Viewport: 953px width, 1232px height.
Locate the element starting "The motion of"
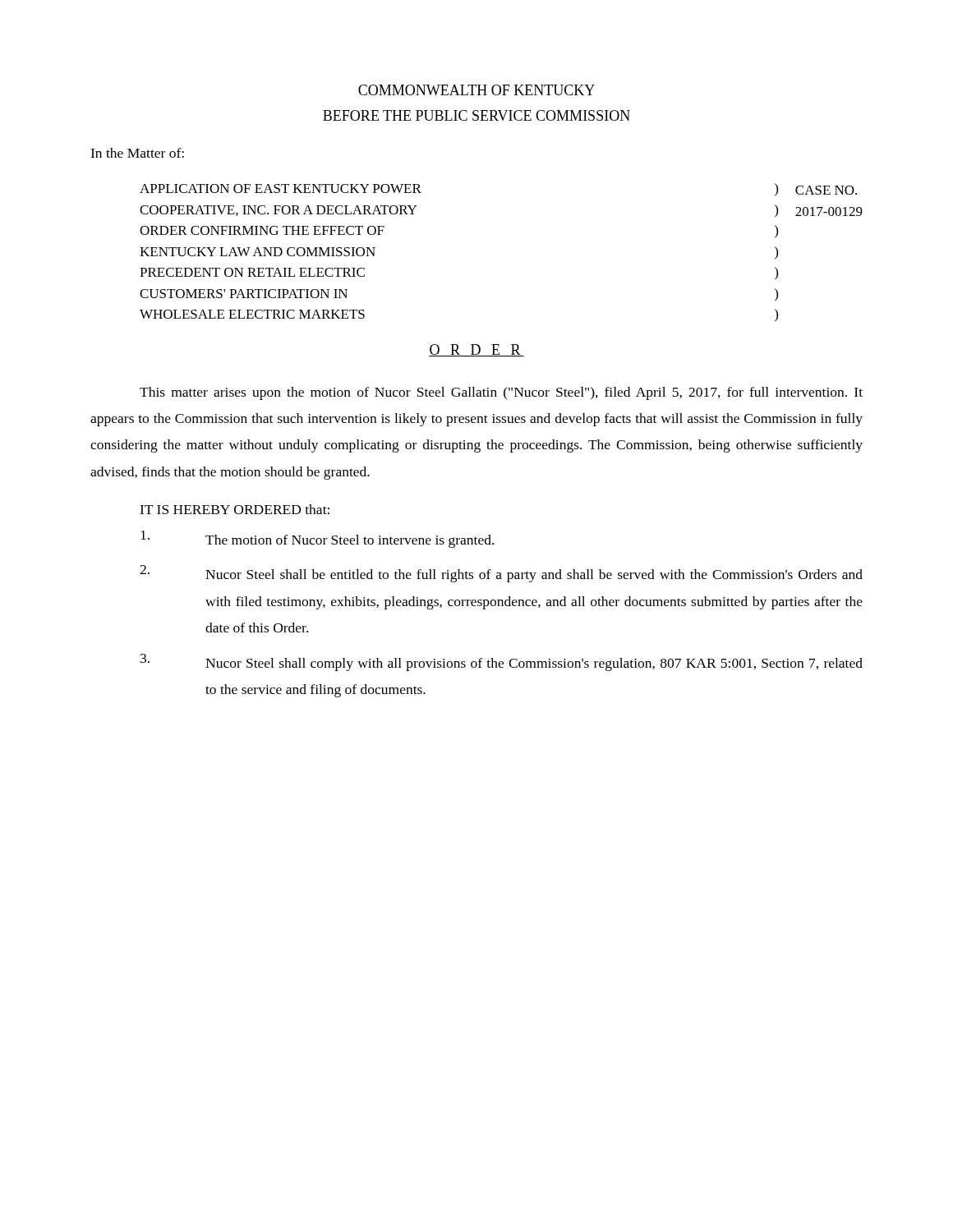476,540
